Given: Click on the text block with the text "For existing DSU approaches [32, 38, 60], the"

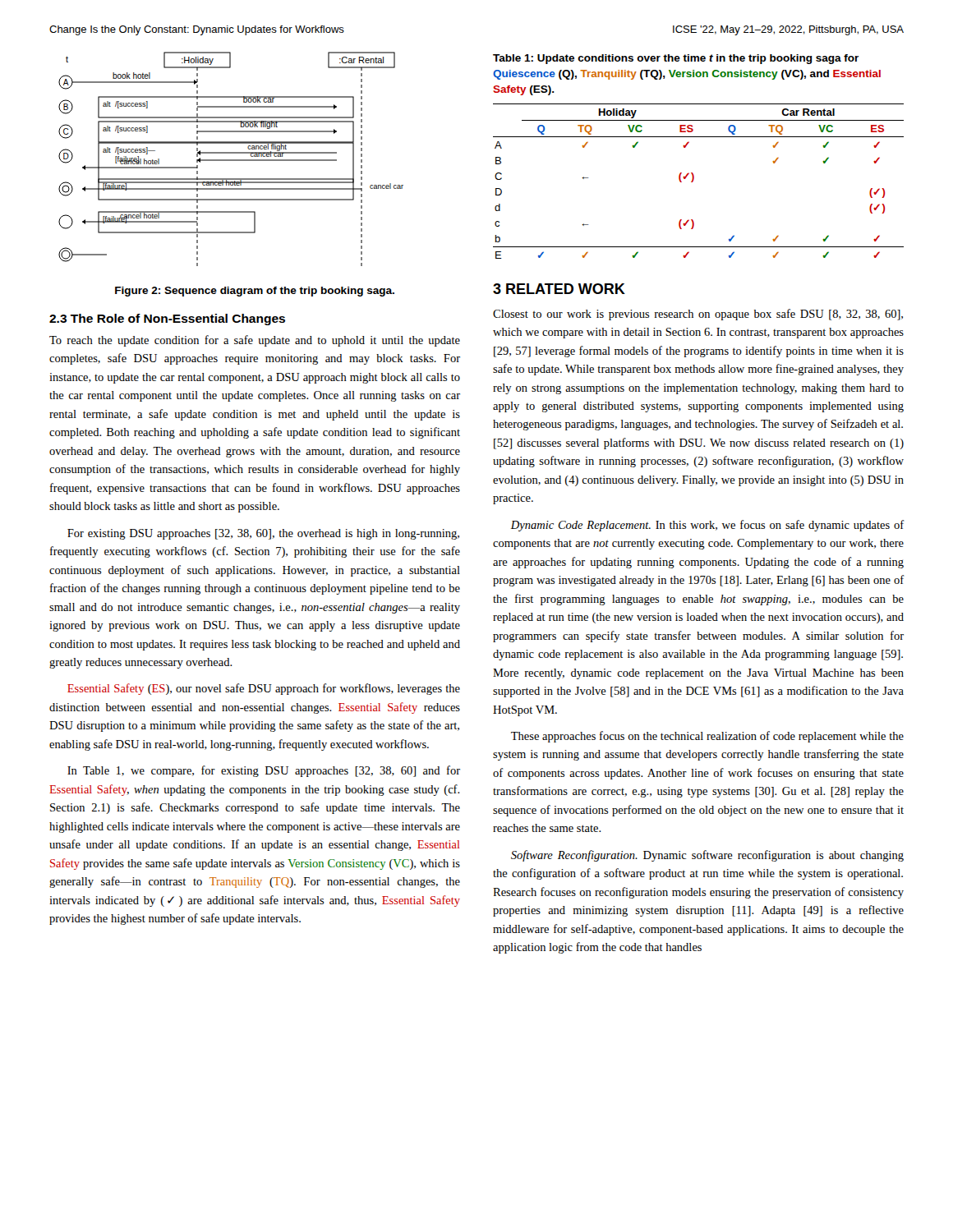Looking at the screenshot, I should tap(255, 597).
